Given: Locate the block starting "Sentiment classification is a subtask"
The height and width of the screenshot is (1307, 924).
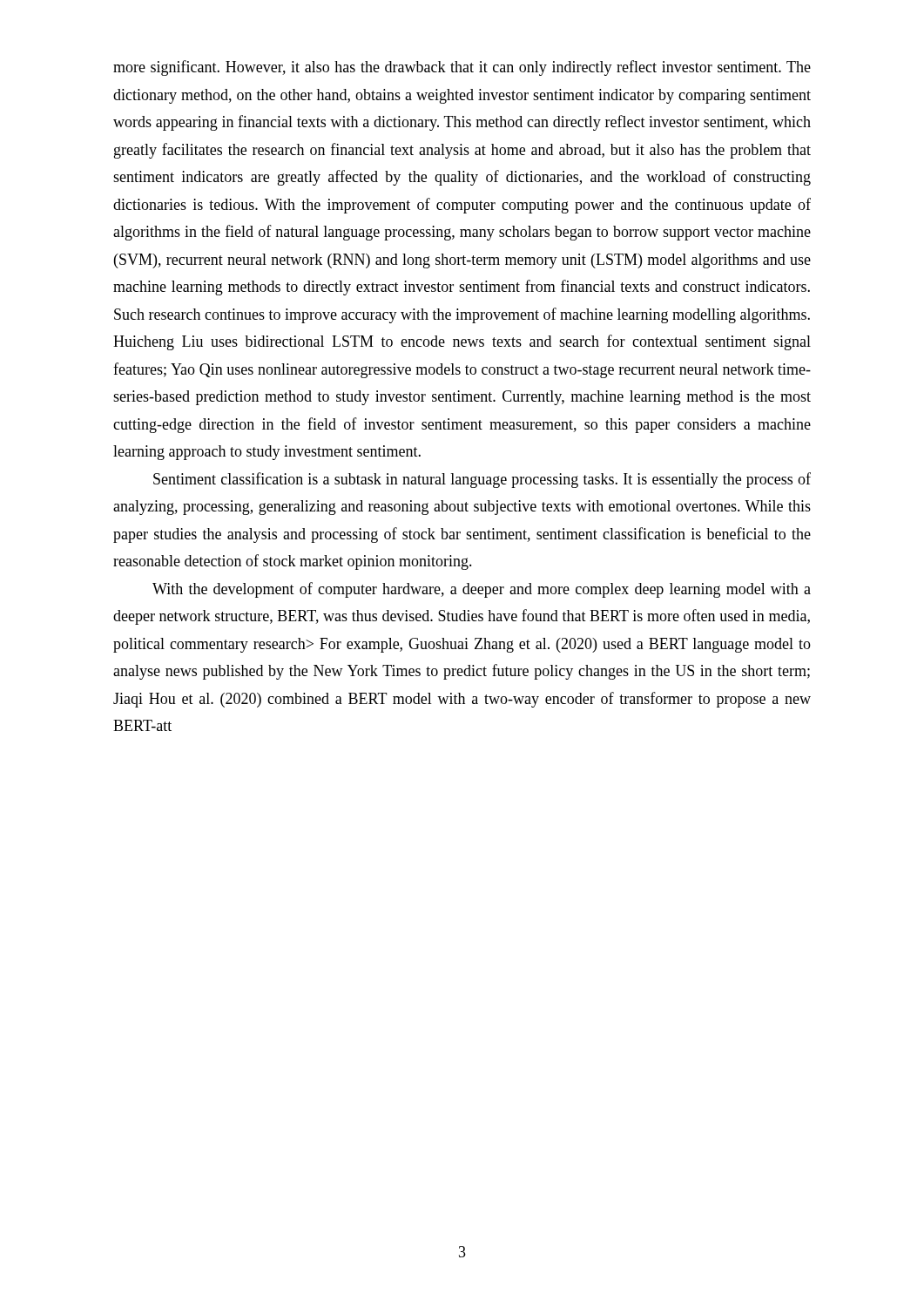Looking at the screenshot, I should pyautogui.click(x=462, y=520).
